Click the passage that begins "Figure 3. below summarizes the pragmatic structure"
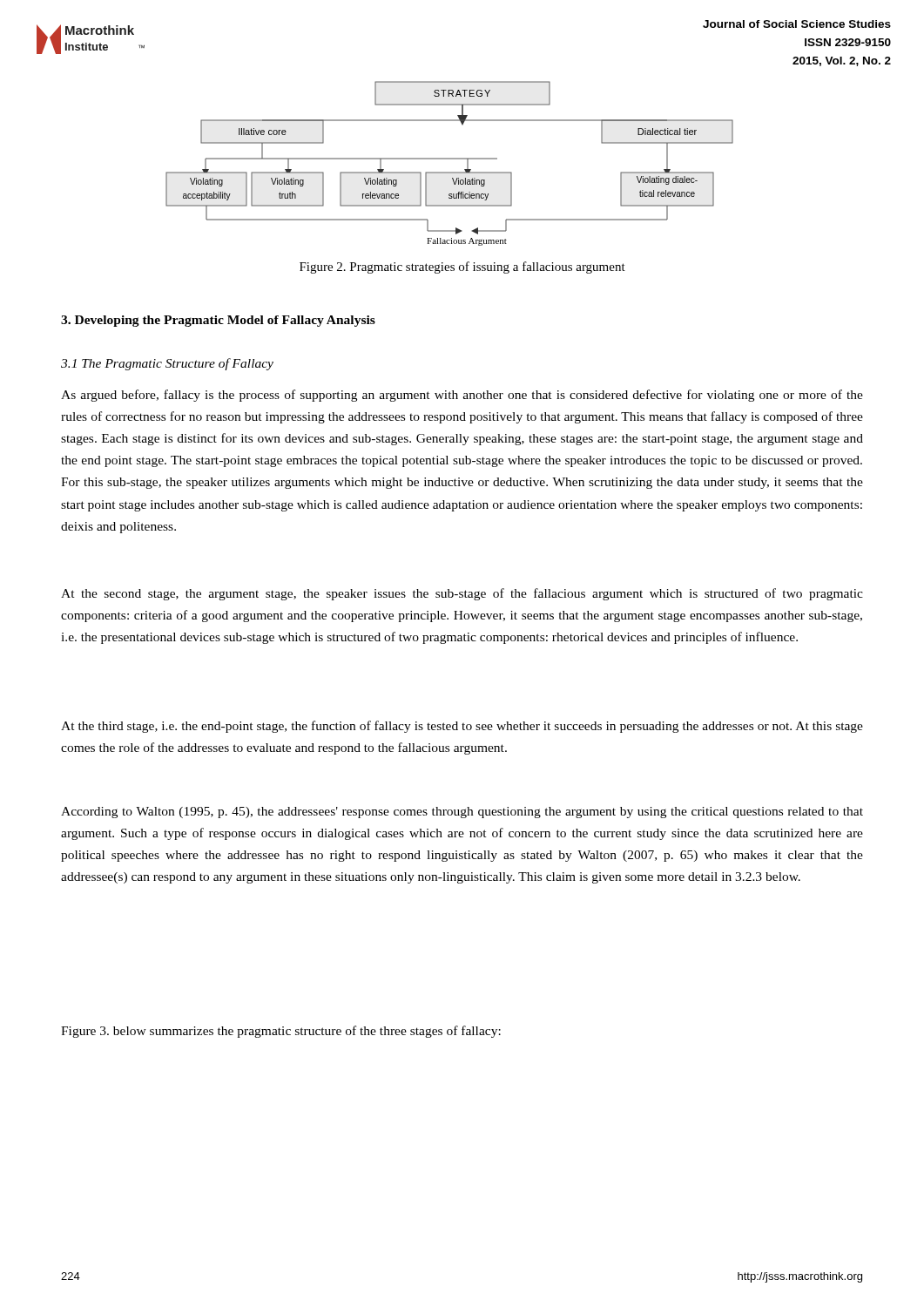Viewport: 924px width, 1307px height. (x=281, y=1030)
